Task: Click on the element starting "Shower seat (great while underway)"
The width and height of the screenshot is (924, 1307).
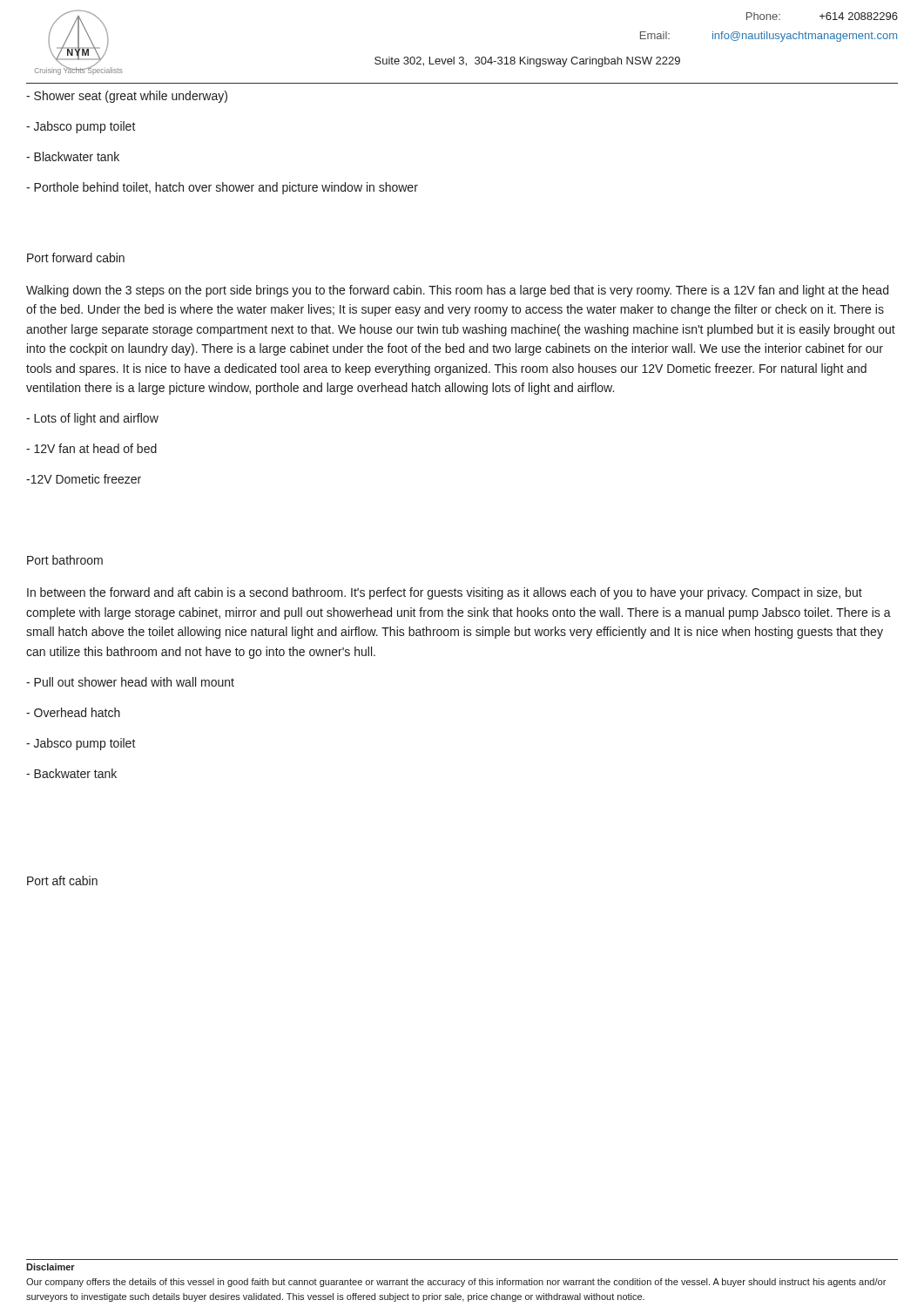Action: click(127, 96)
